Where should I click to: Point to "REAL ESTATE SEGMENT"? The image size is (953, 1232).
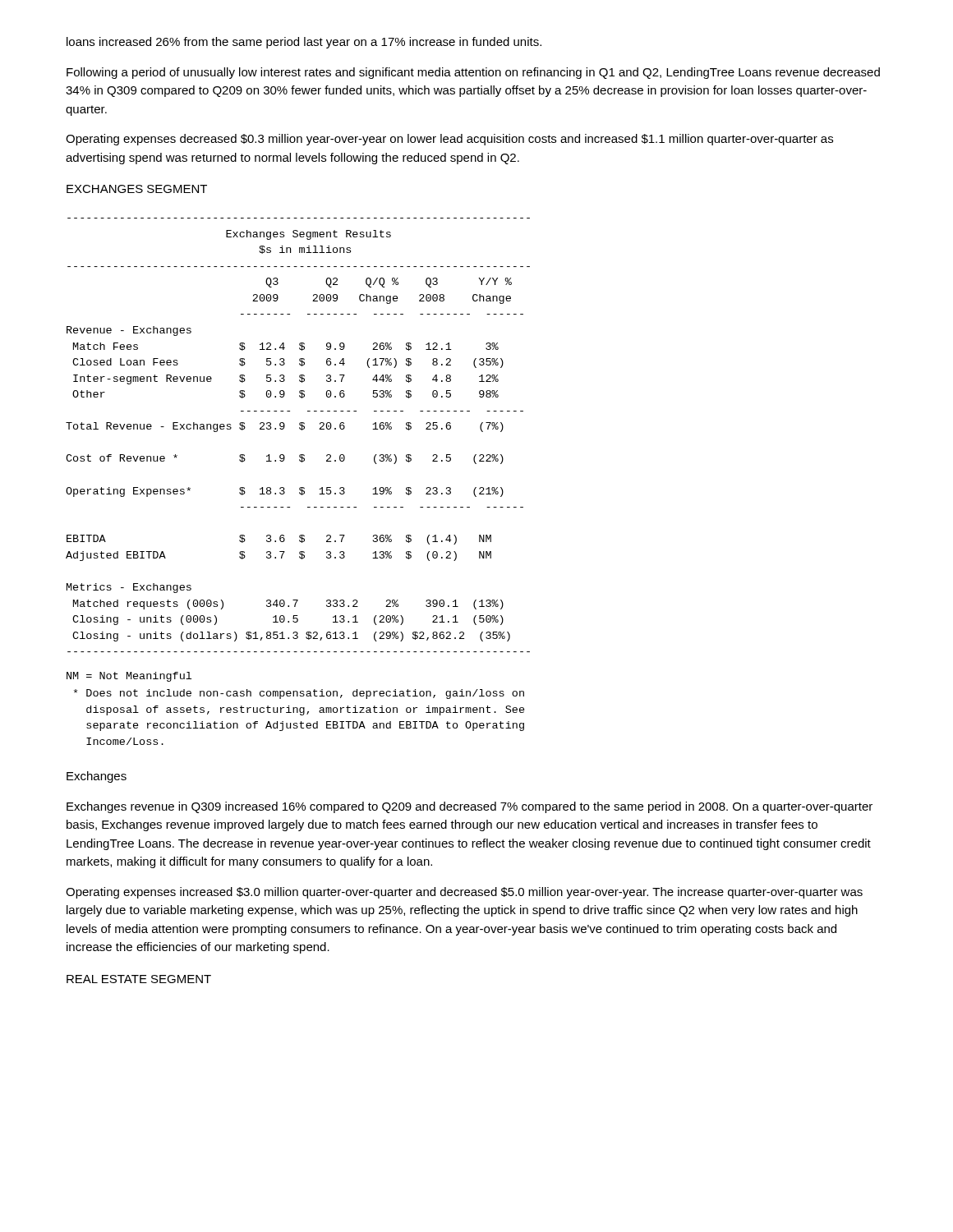click(139, 978)
